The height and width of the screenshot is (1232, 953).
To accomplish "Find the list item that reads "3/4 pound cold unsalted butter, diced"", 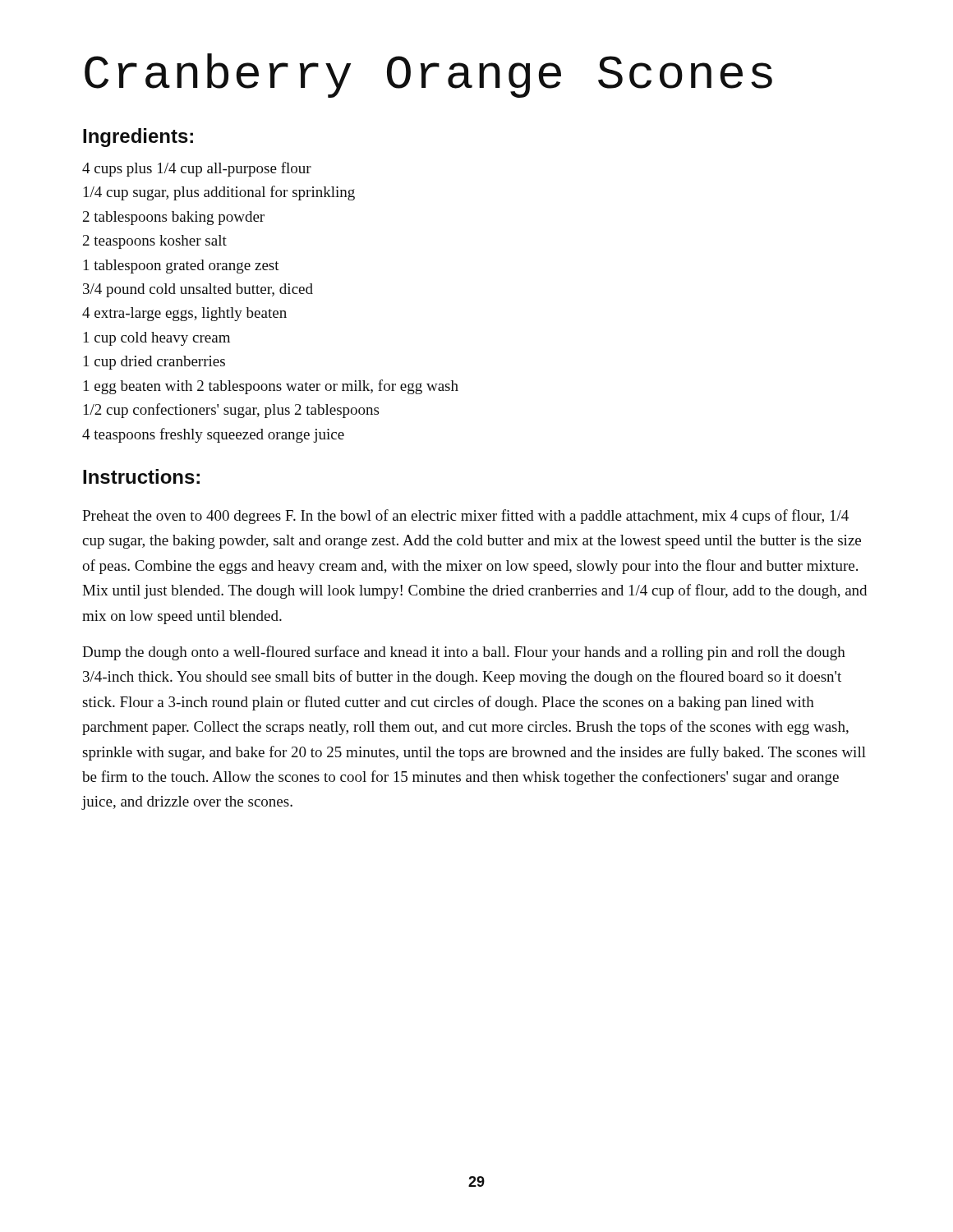I will tap(198, 289).
